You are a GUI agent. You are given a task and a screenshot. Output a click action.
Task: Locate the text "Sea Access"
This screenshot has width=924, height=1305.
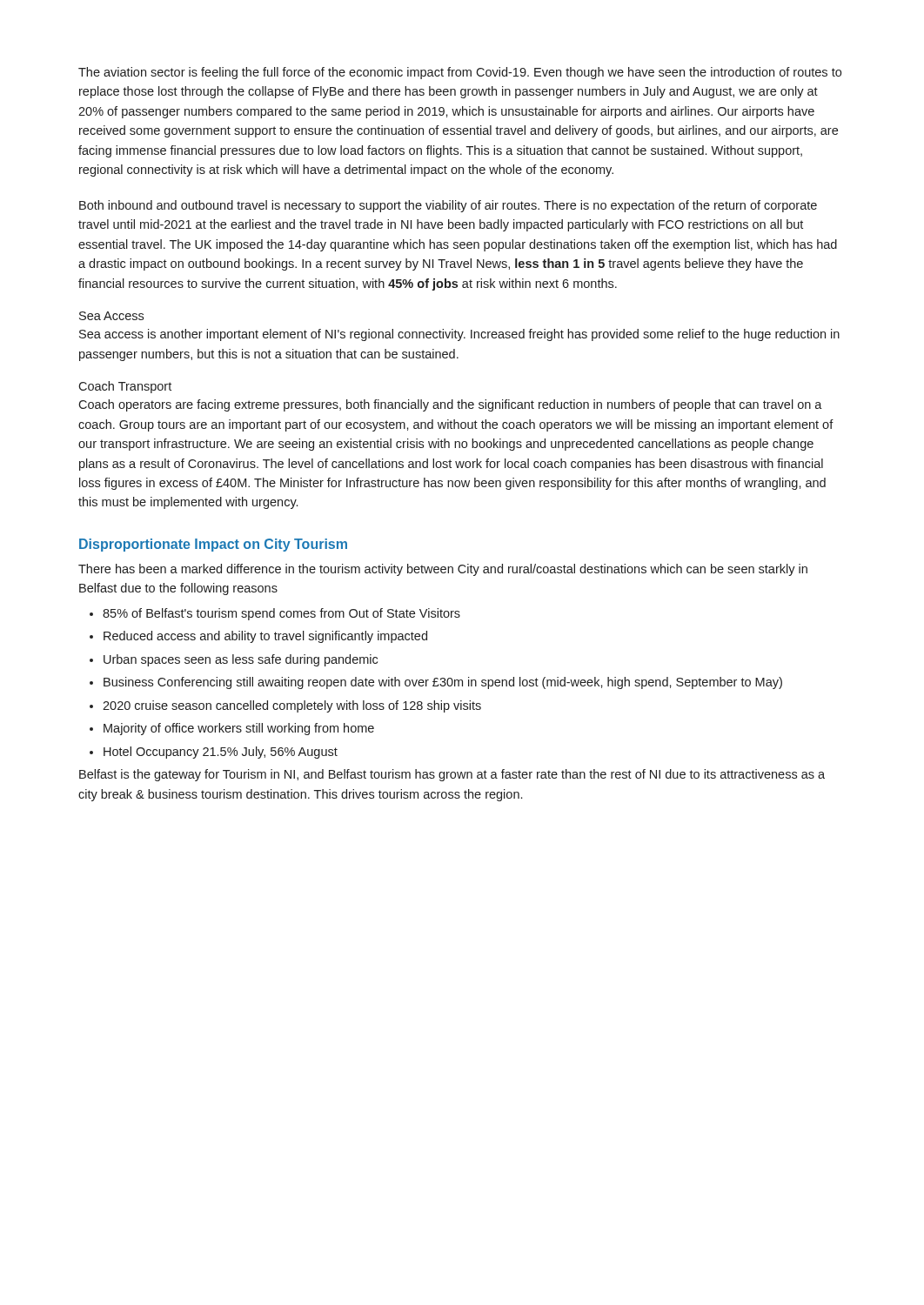pos(111,316)
